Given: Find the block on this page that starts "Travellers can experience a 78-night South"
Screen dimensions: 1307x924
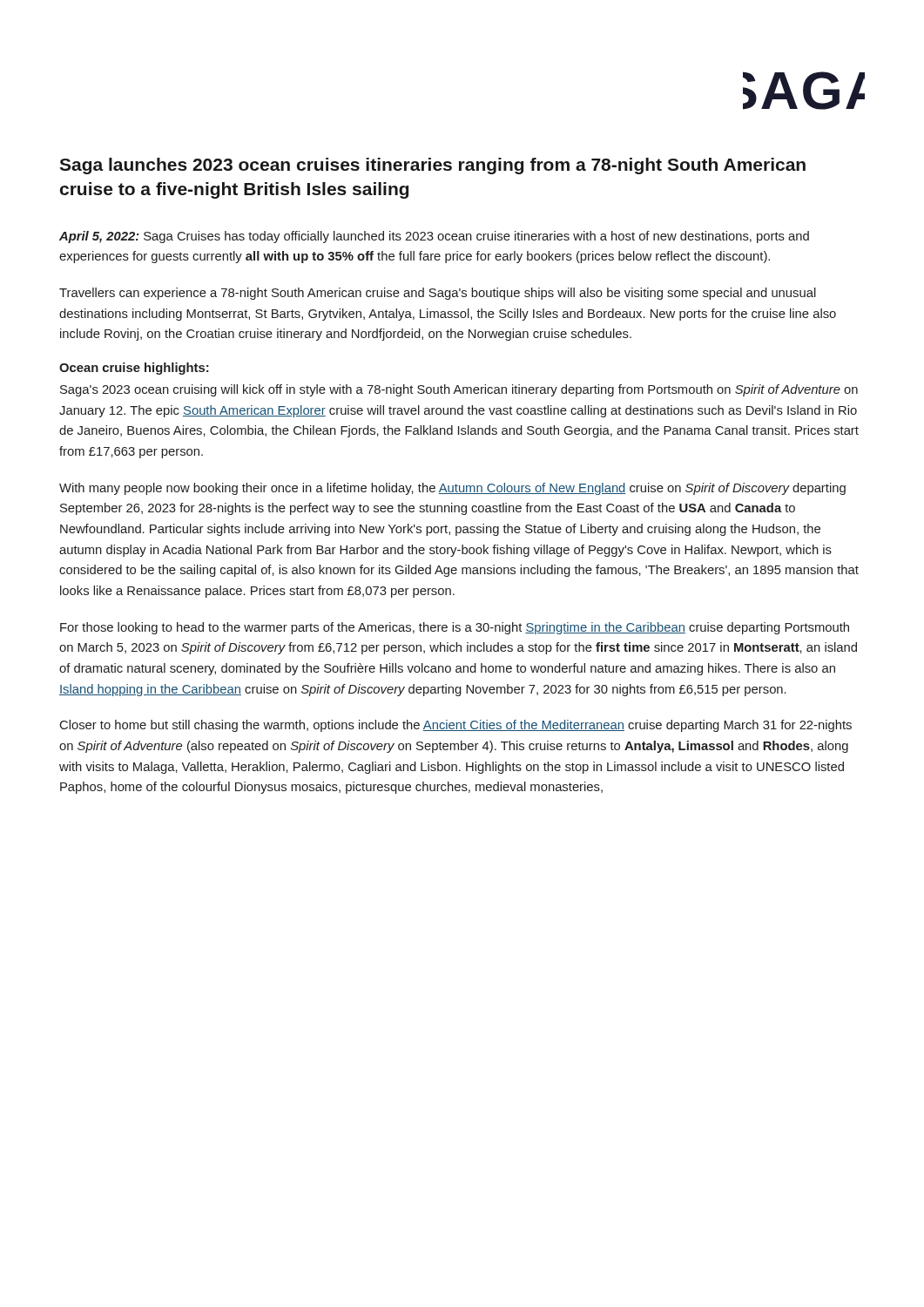Looking at the screenshot, I should (448, 313).
